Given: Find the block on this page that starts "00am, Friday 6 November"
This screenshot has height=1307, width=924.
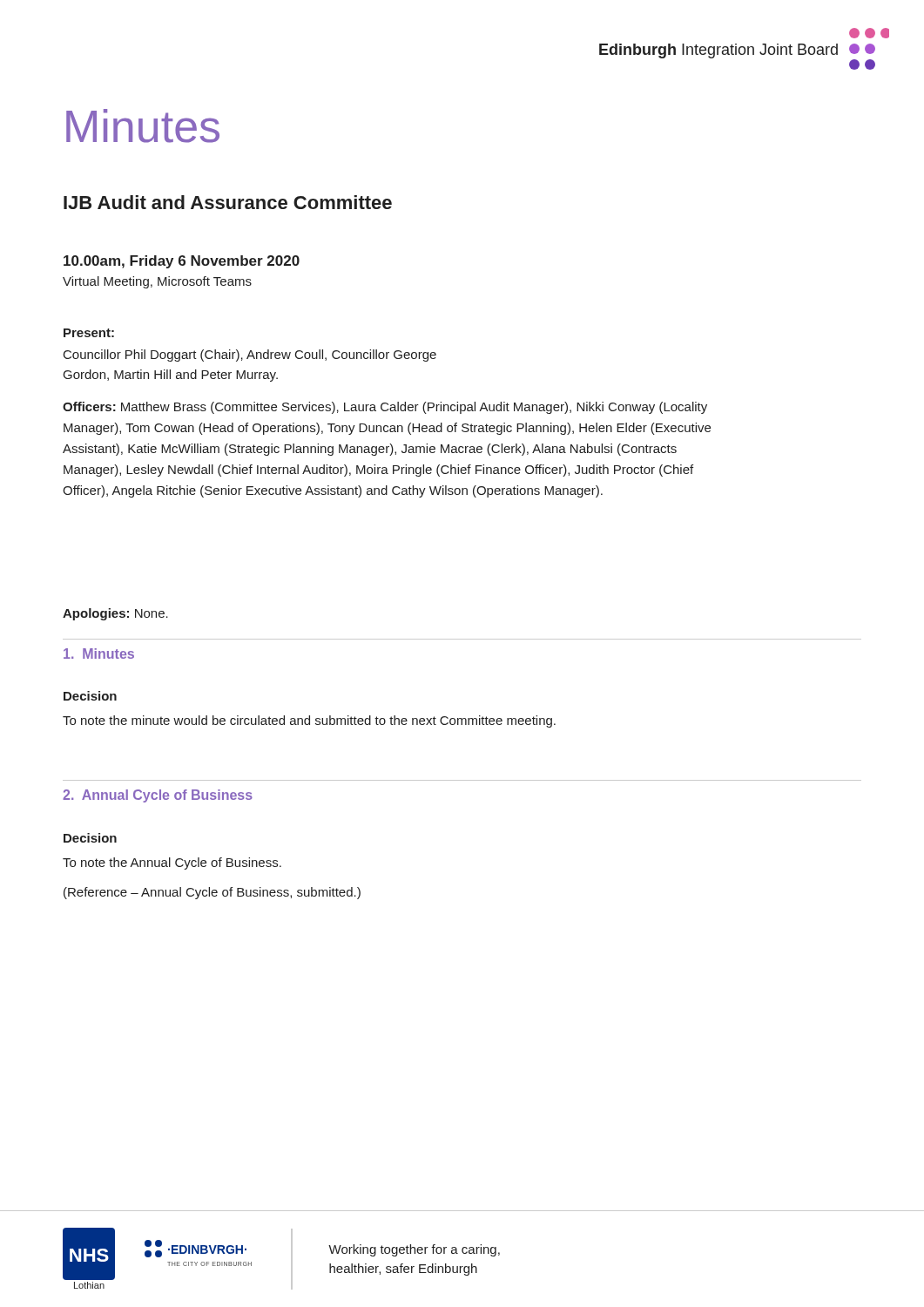Looking at the screenshot, I should point(182,262).
